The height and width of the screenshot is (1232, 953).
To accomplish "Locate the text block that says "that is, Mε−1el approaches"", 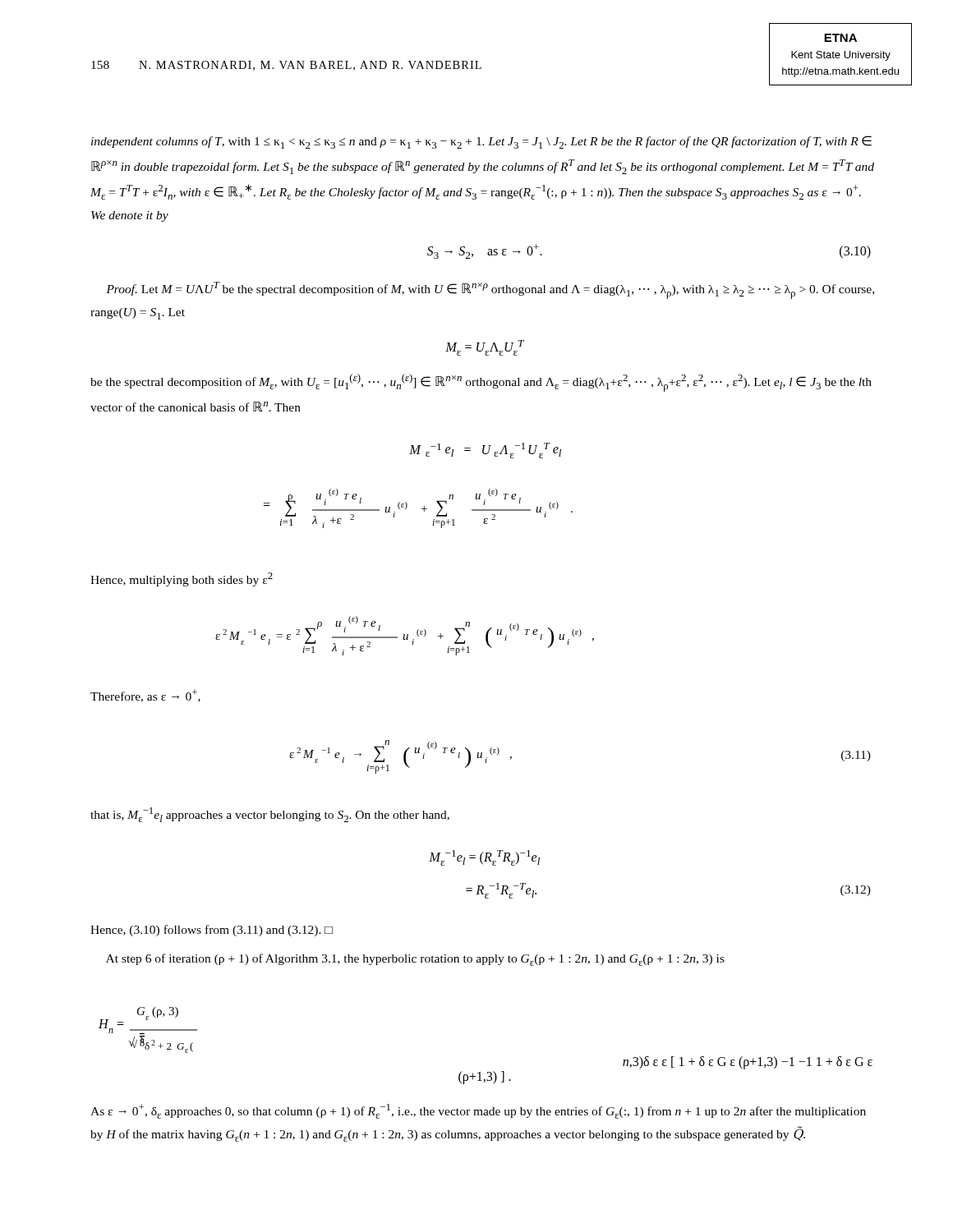I will [x=270, y=815].
